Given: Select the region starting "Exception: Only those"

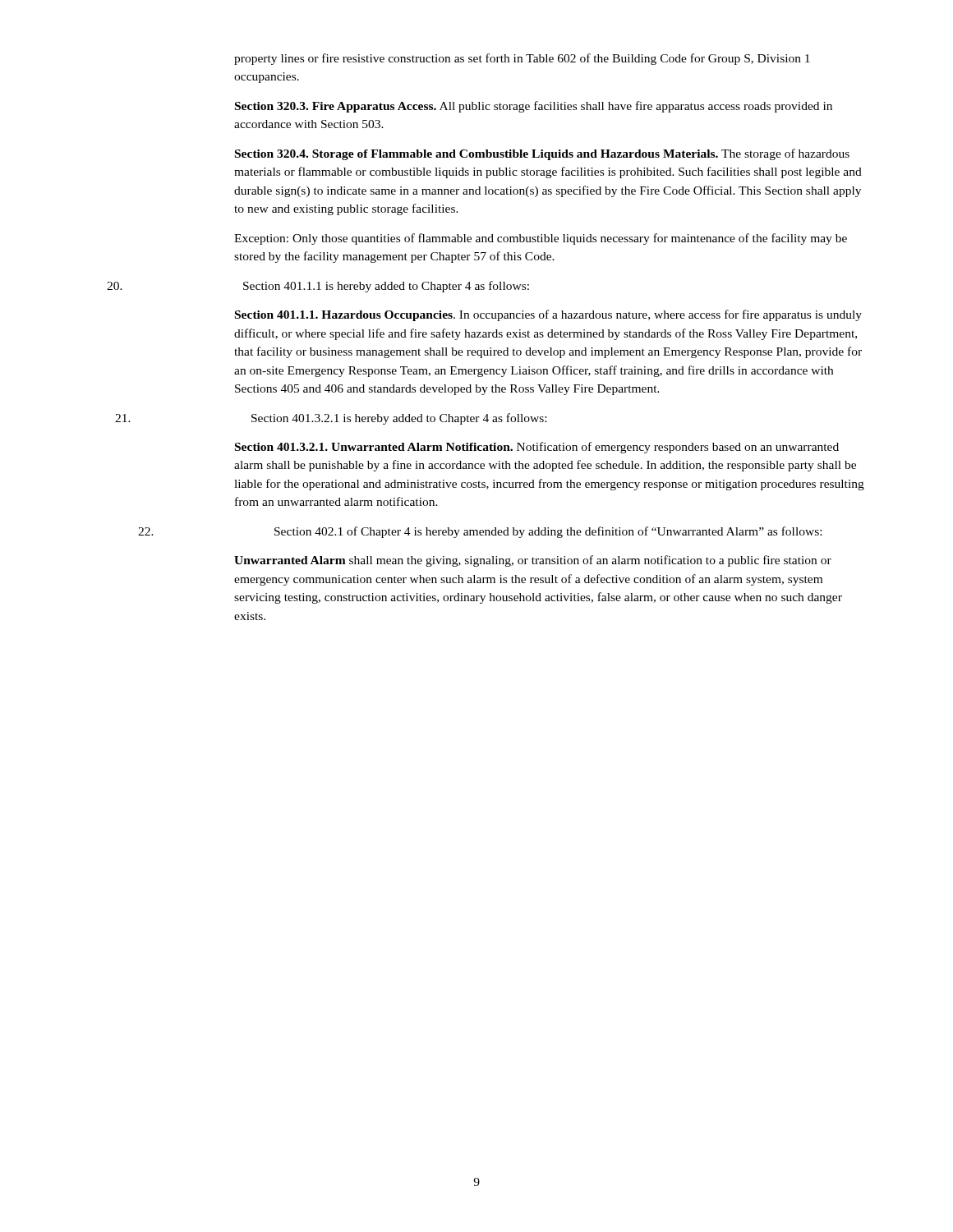Looking at the screenshot, I should pyautogui.click(x=553, y=247).
